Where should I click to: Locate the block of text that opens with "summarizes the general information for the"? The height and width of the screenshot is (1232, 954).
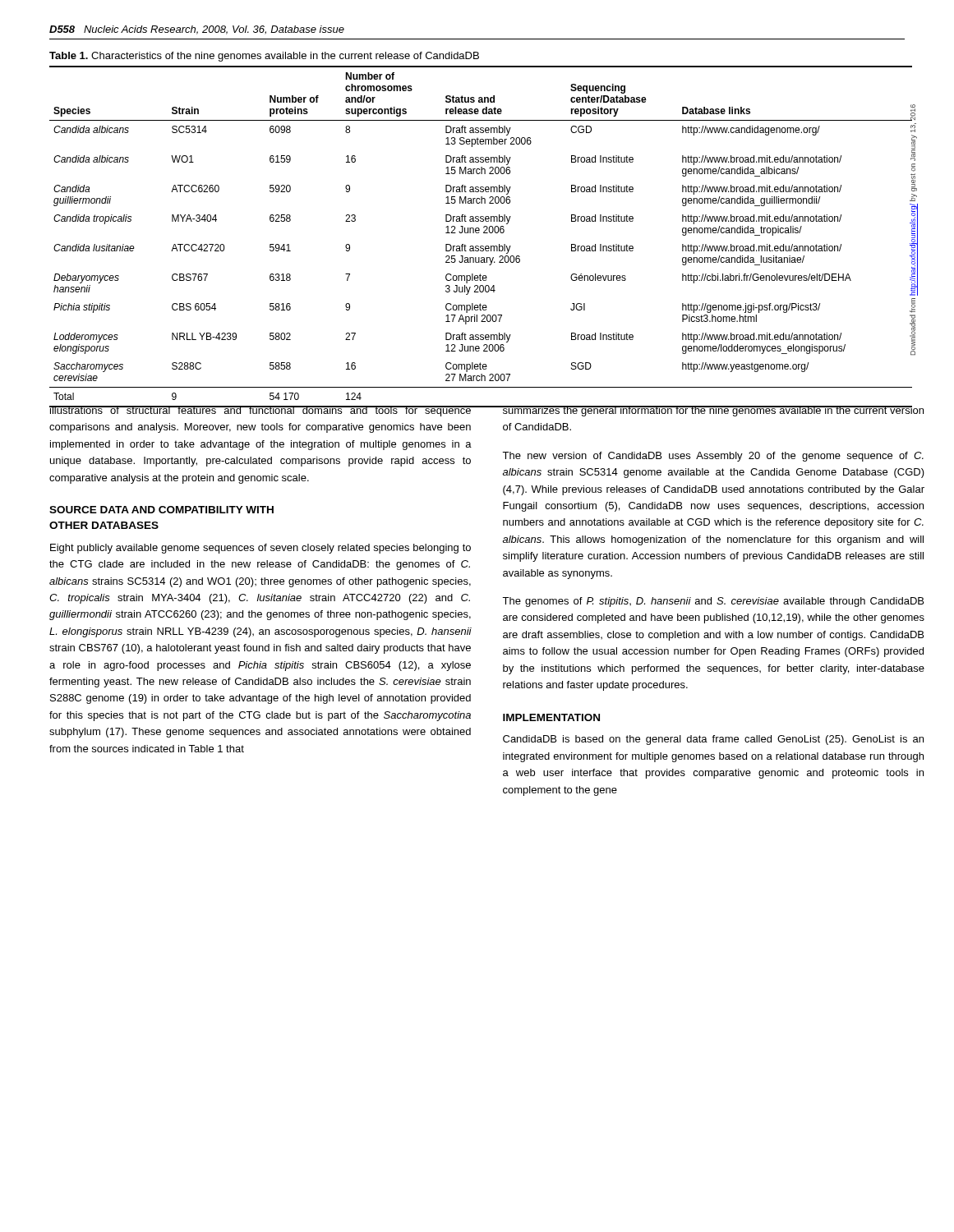pyautogui.click(x=713, y=419)
